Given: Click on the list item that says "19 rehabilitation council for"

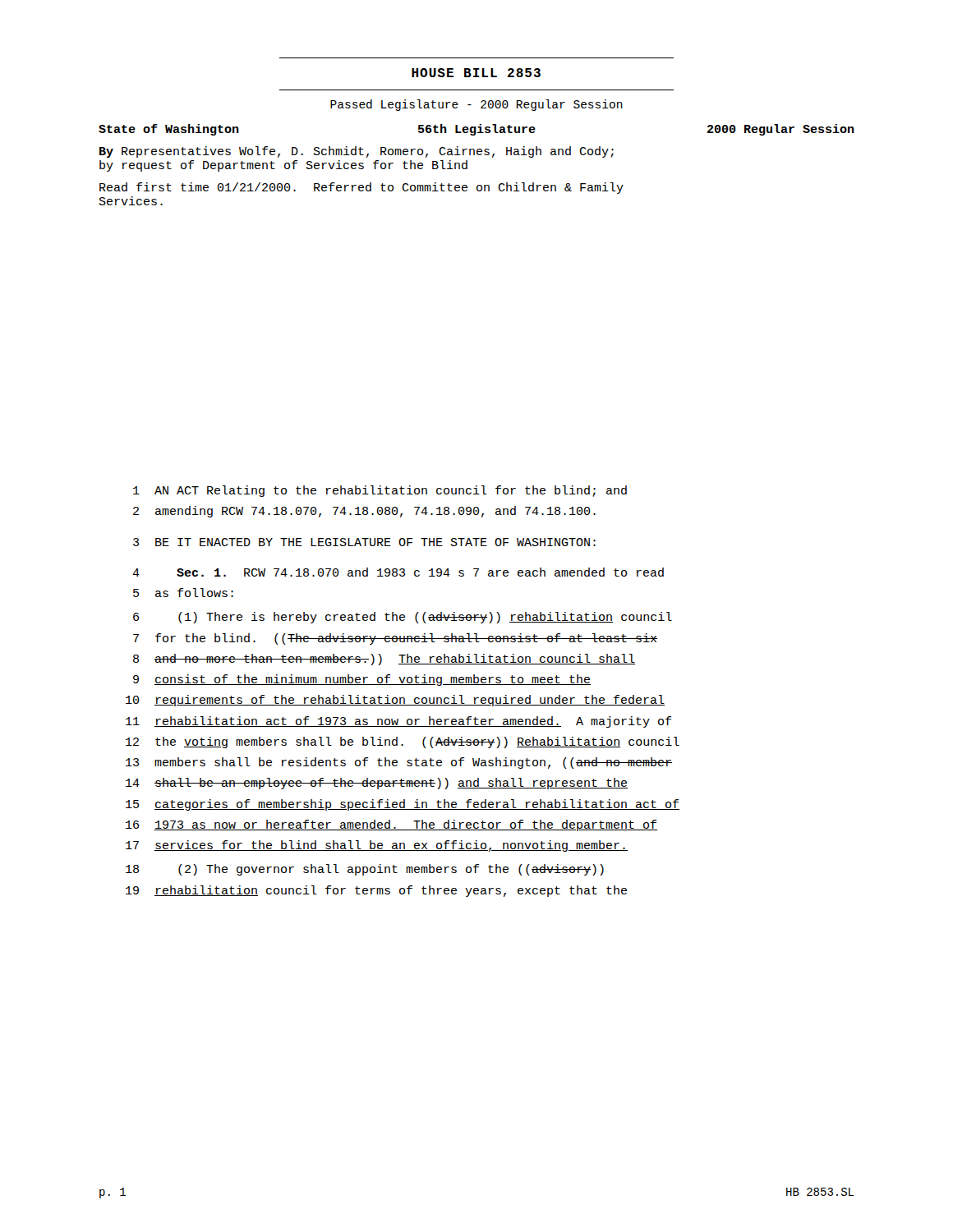Looking at the screenshot, I should tap(476, 891).
